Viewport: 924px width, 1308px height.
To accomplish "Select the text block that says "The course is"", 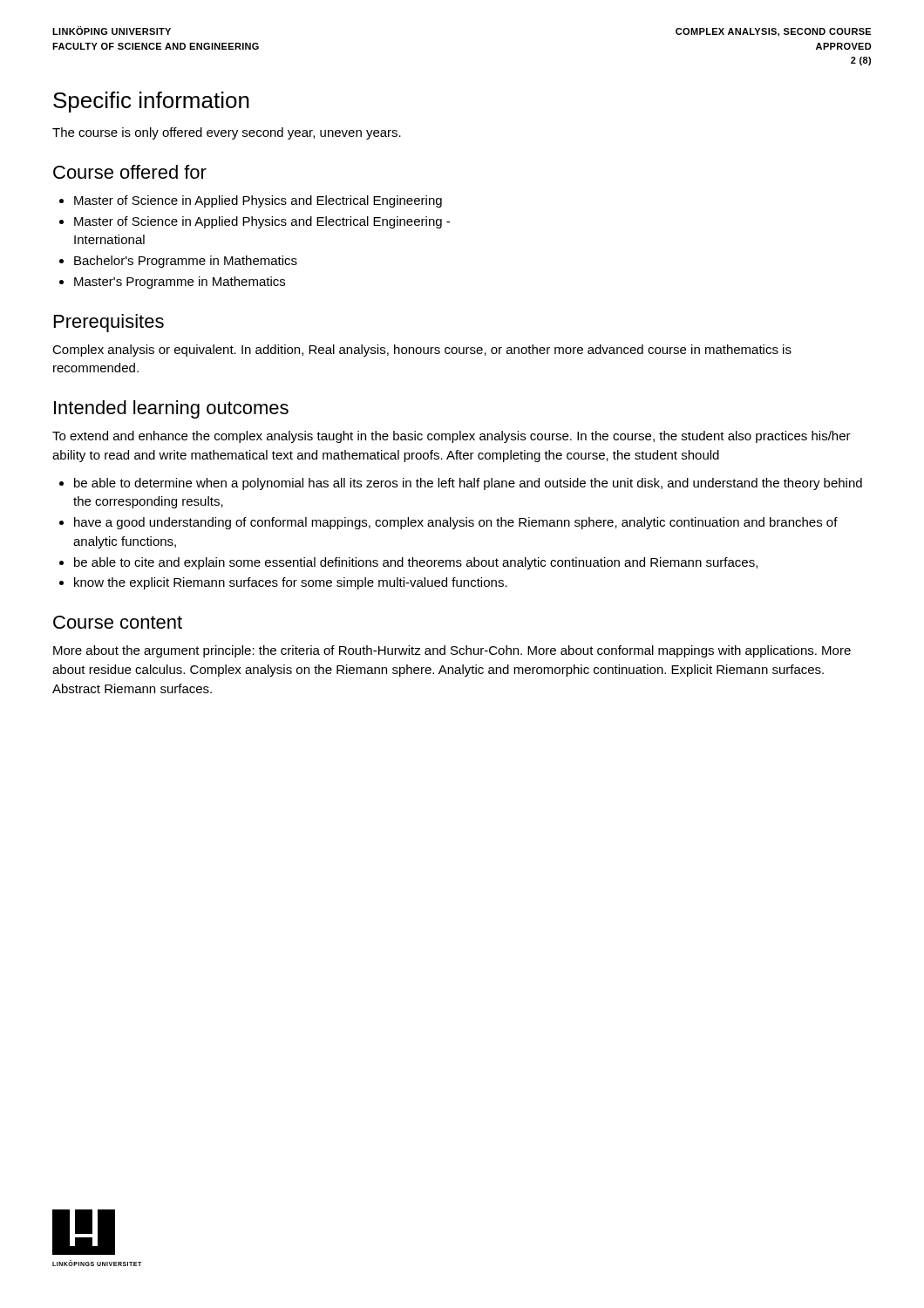I will 227,133.
